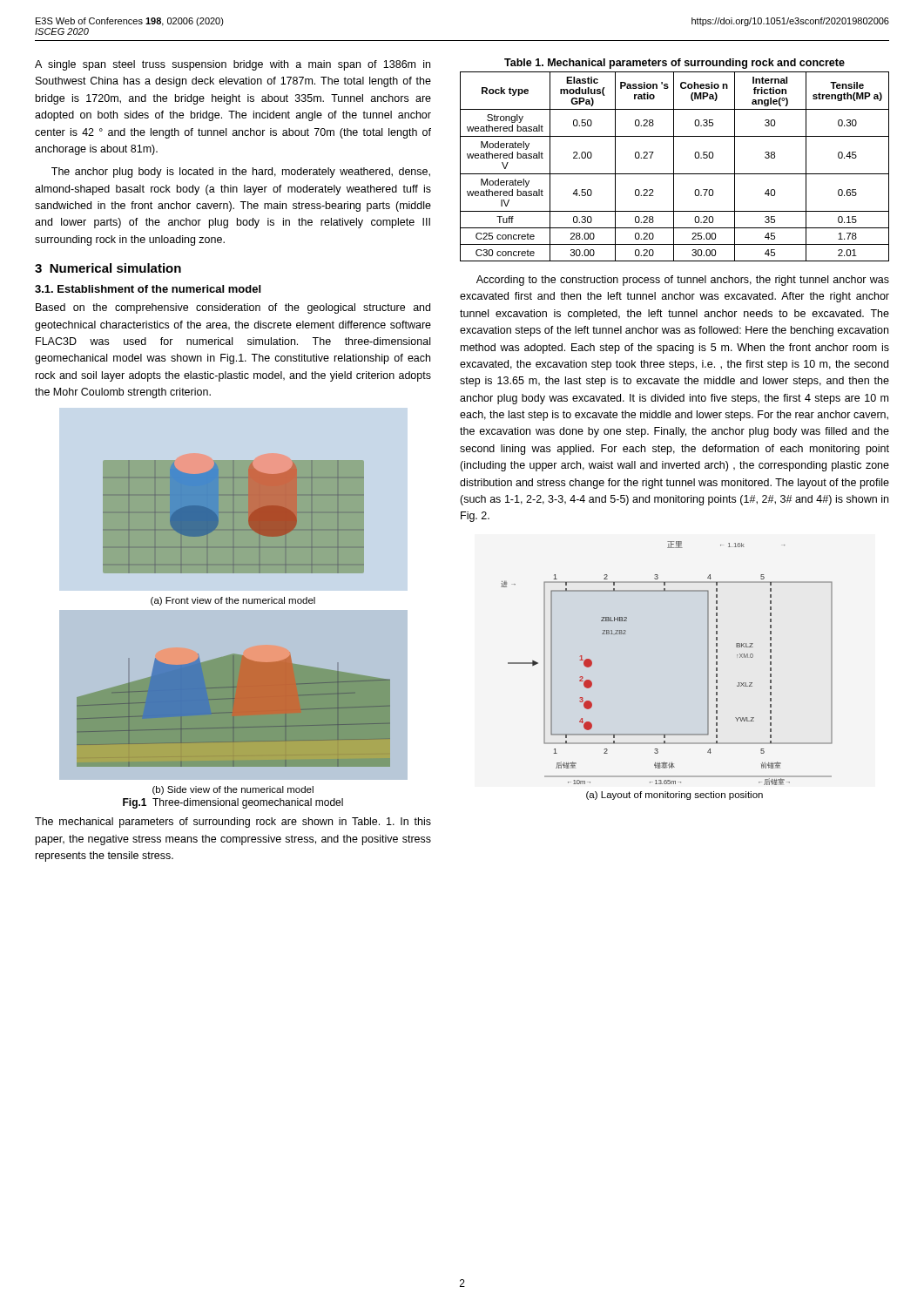Click on the text block containing "The mechanical parameters of surrounding rock are"
This screenshot has height=1307, width=924.
pos(233,839)
